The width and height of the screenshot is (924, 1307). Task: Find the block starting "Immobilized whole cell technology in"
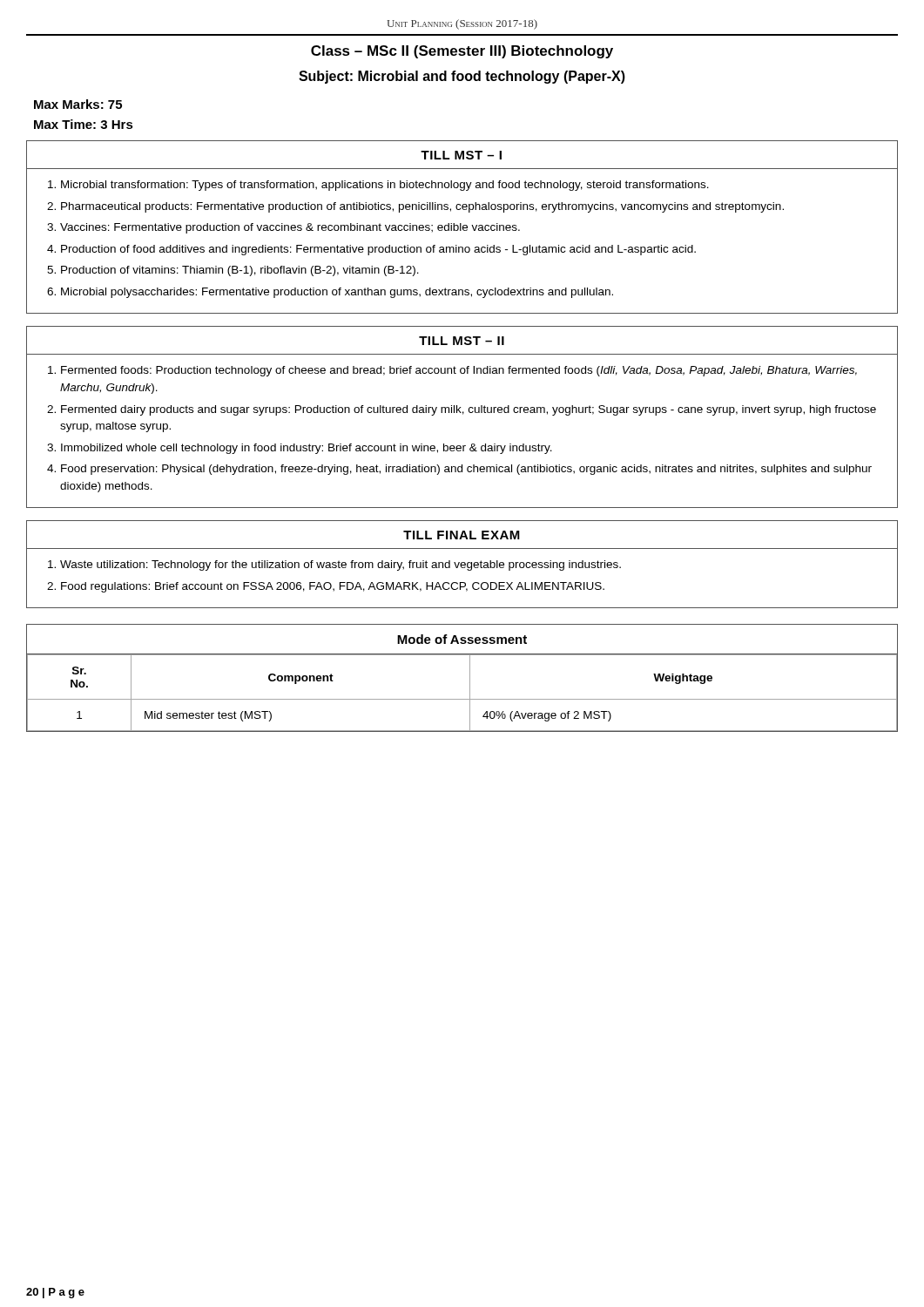point(306,447)
